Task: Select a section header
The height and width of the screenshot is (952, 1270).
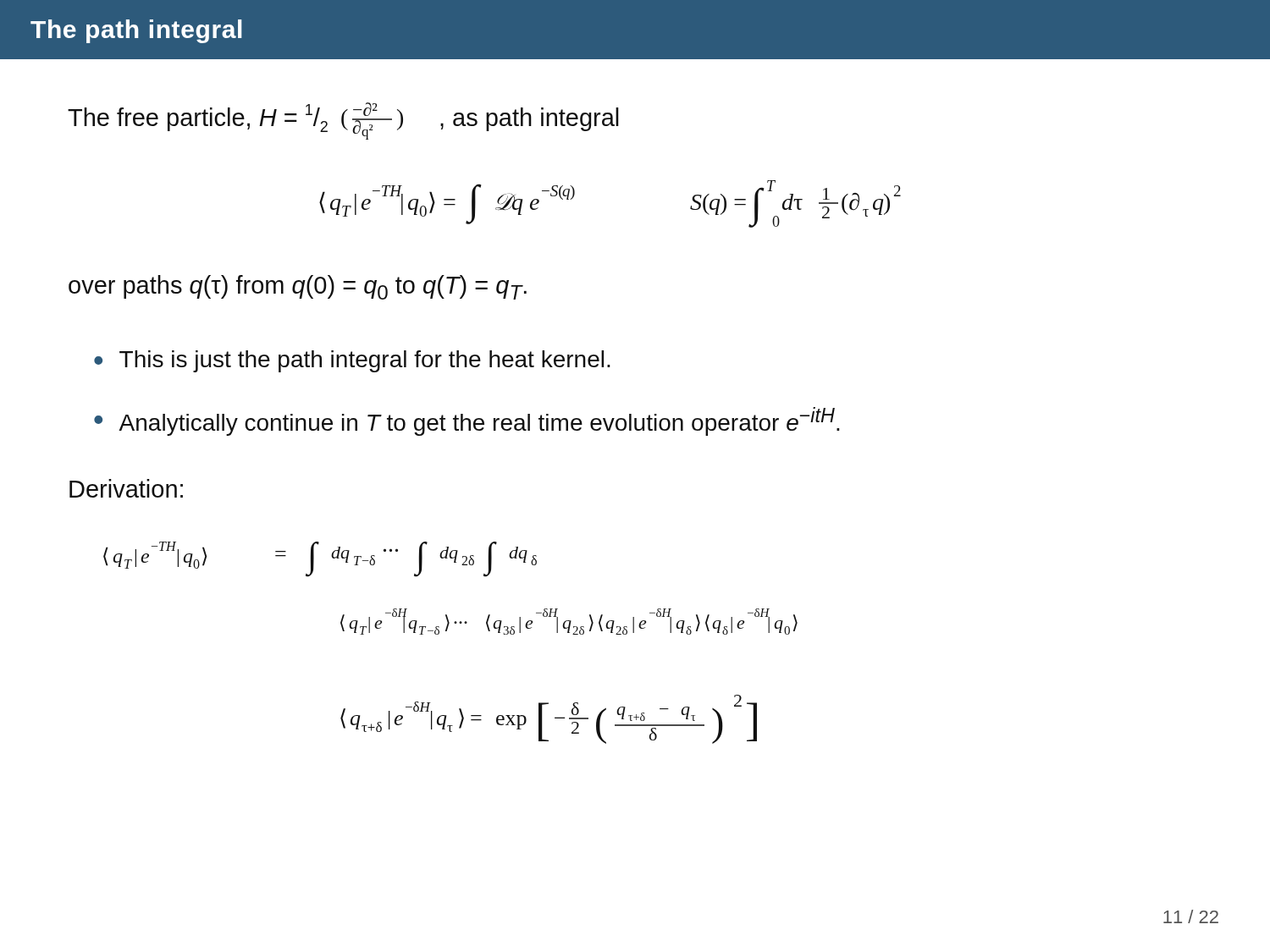Action: pos(137,29)
